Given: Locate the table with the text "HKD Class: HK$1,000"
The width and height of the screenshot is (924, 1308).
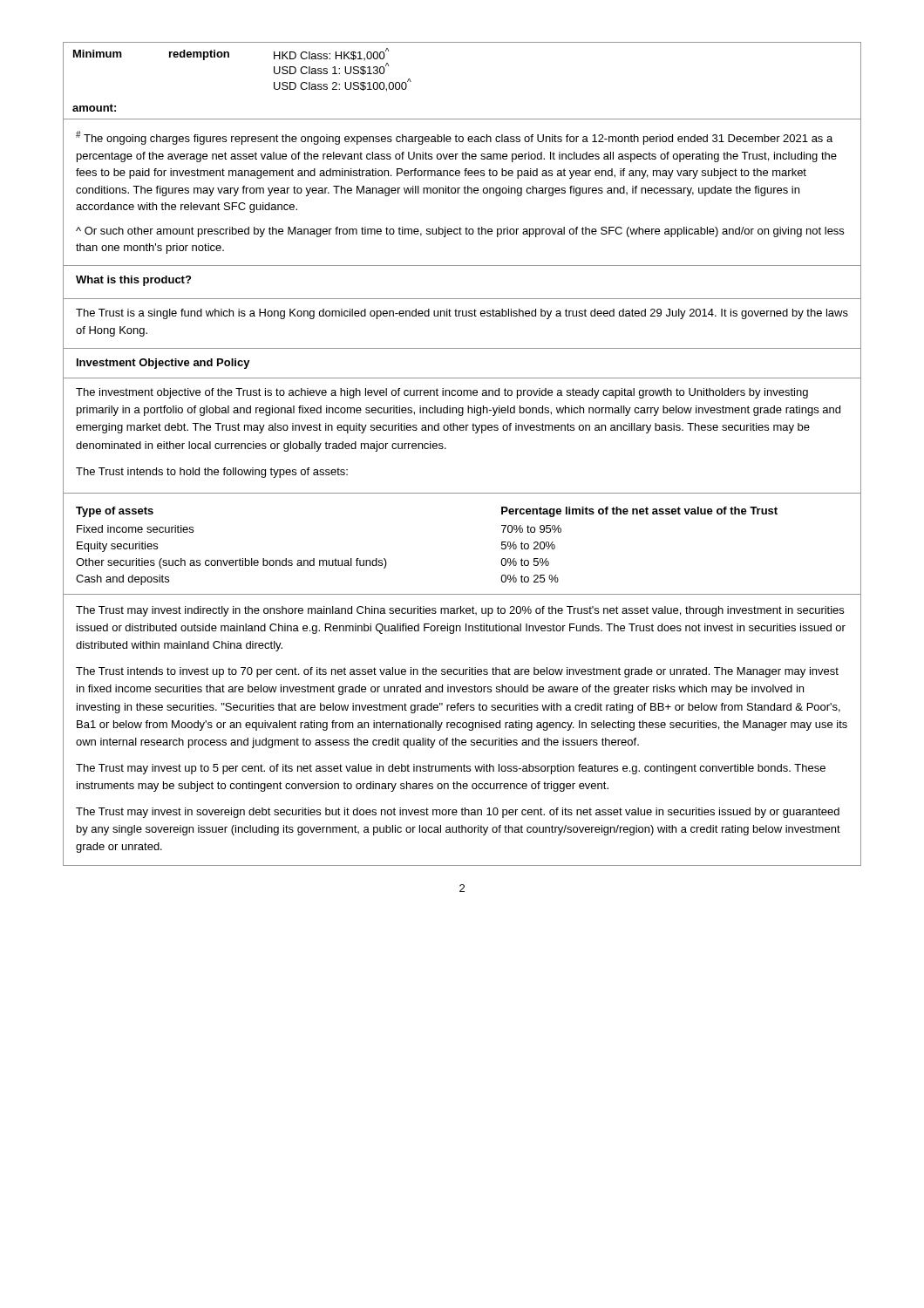Looking at the screenshot, I should [462, 81].
